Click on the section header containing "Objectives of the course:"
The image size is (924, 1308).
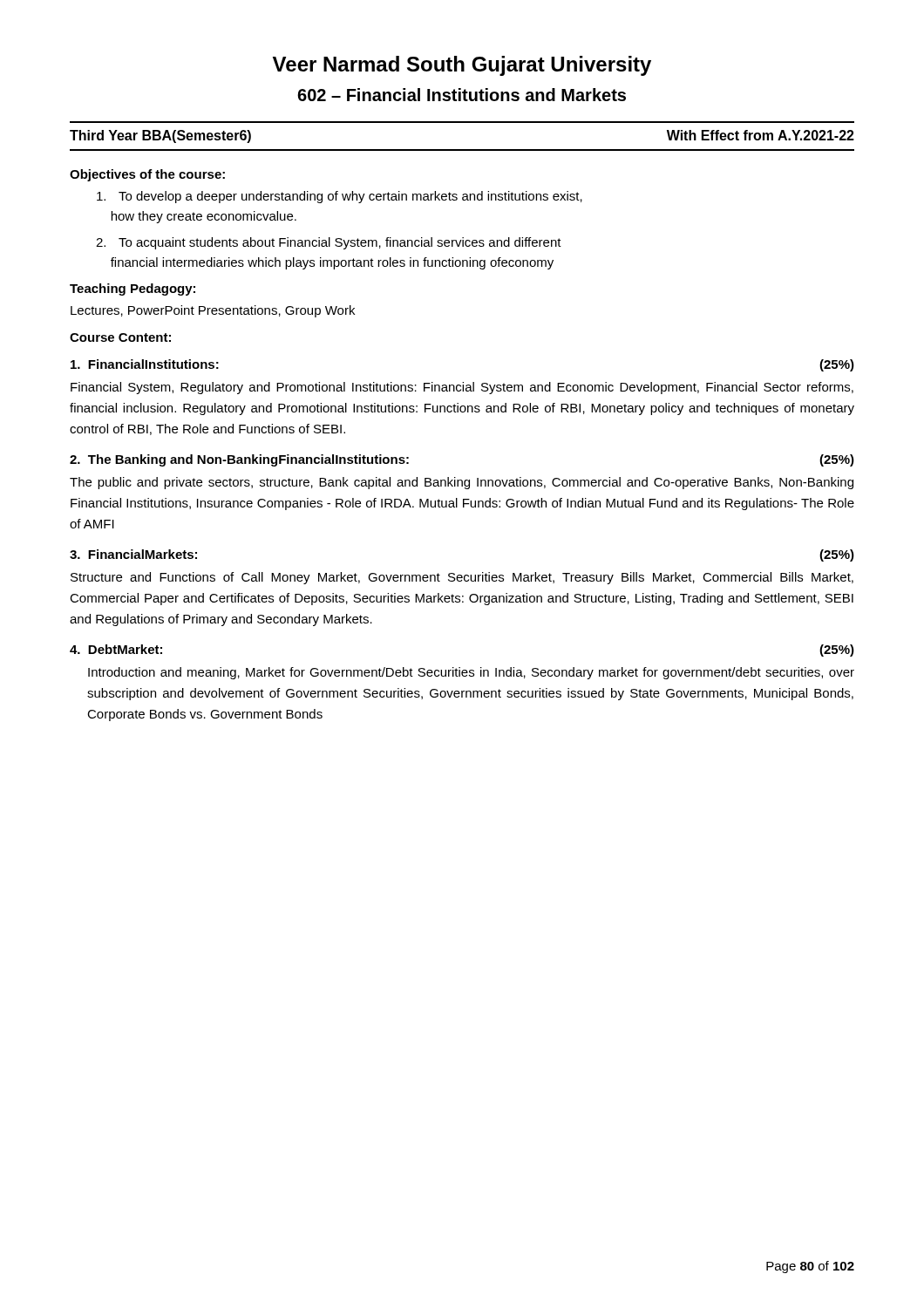[148, 174]
